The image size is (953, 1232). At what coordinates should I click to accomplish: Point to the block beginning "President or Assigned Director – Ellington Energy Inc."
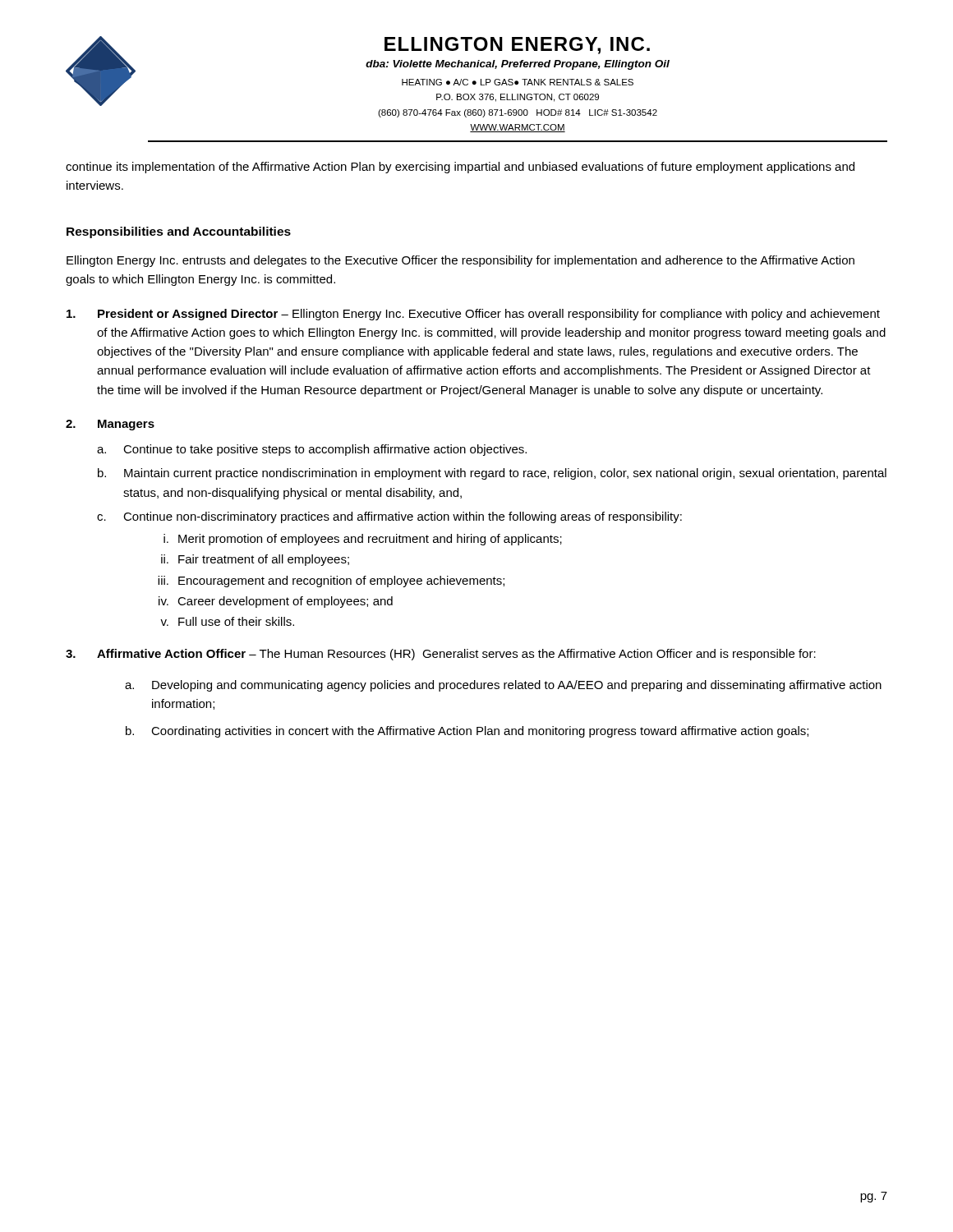[476, 351]
